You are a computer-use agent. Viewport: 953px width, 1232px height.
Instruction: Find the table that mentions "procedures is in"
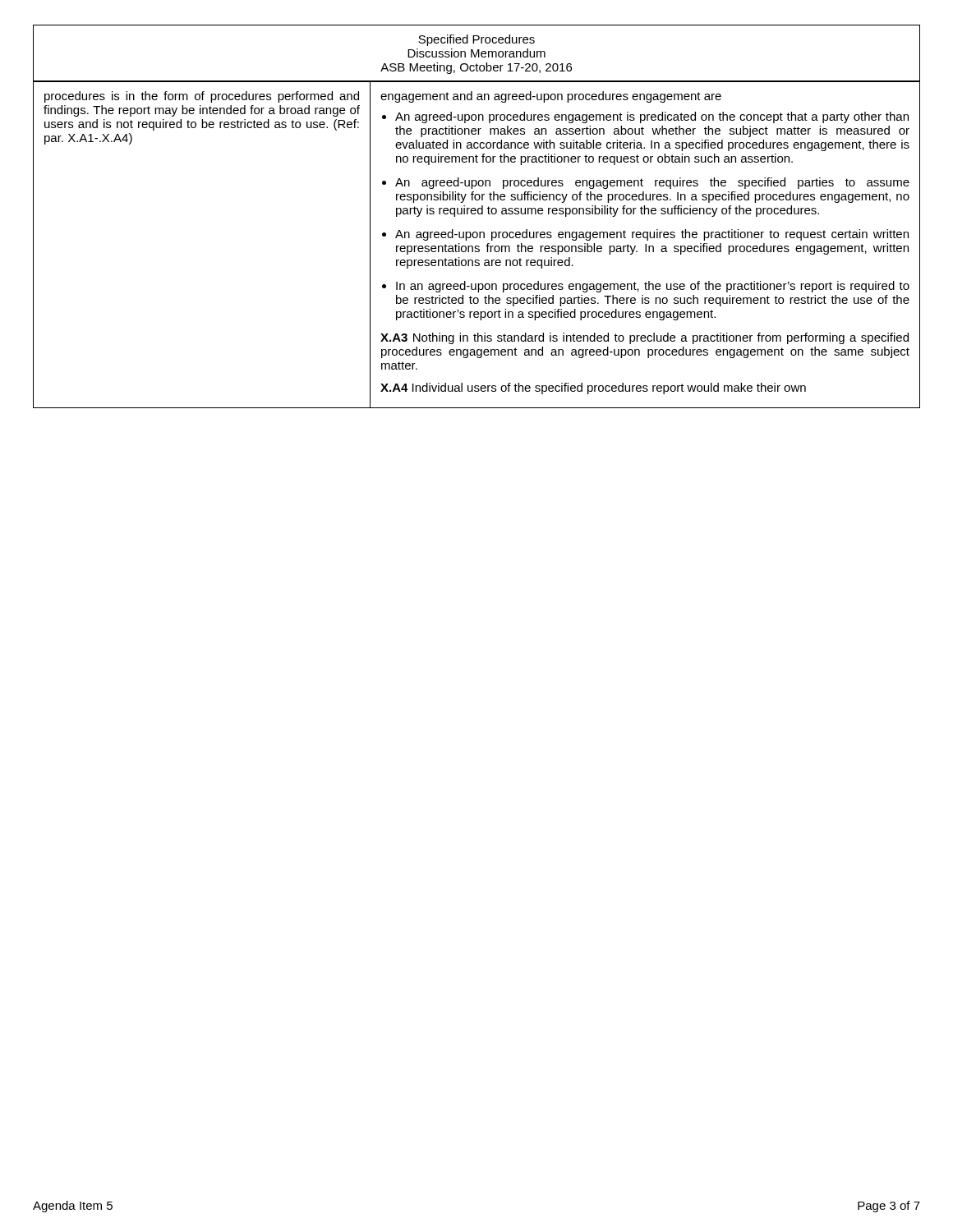point(476,245)
